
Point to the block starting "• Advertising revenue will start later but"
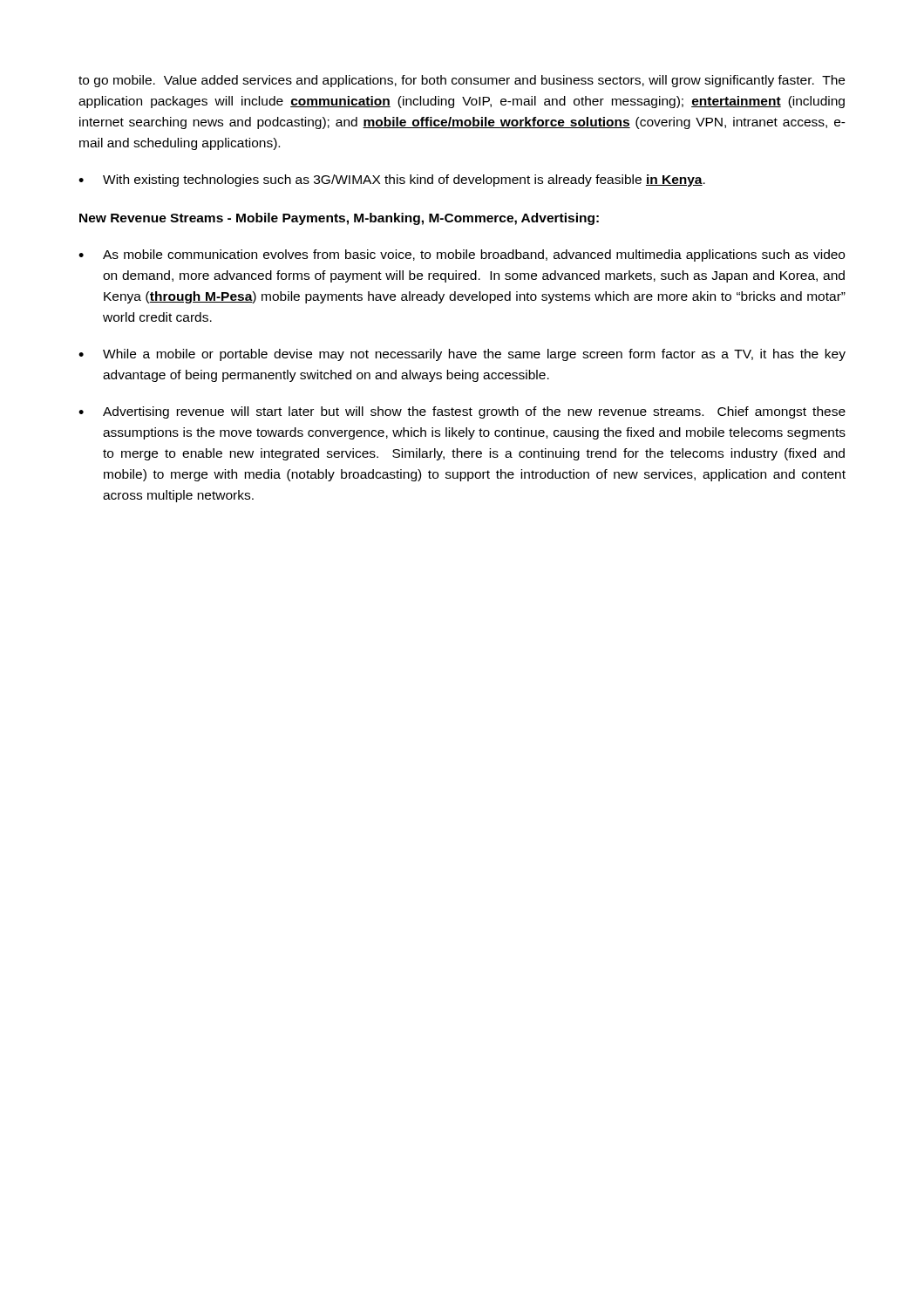pyautogui.click(x=462, y=454)
